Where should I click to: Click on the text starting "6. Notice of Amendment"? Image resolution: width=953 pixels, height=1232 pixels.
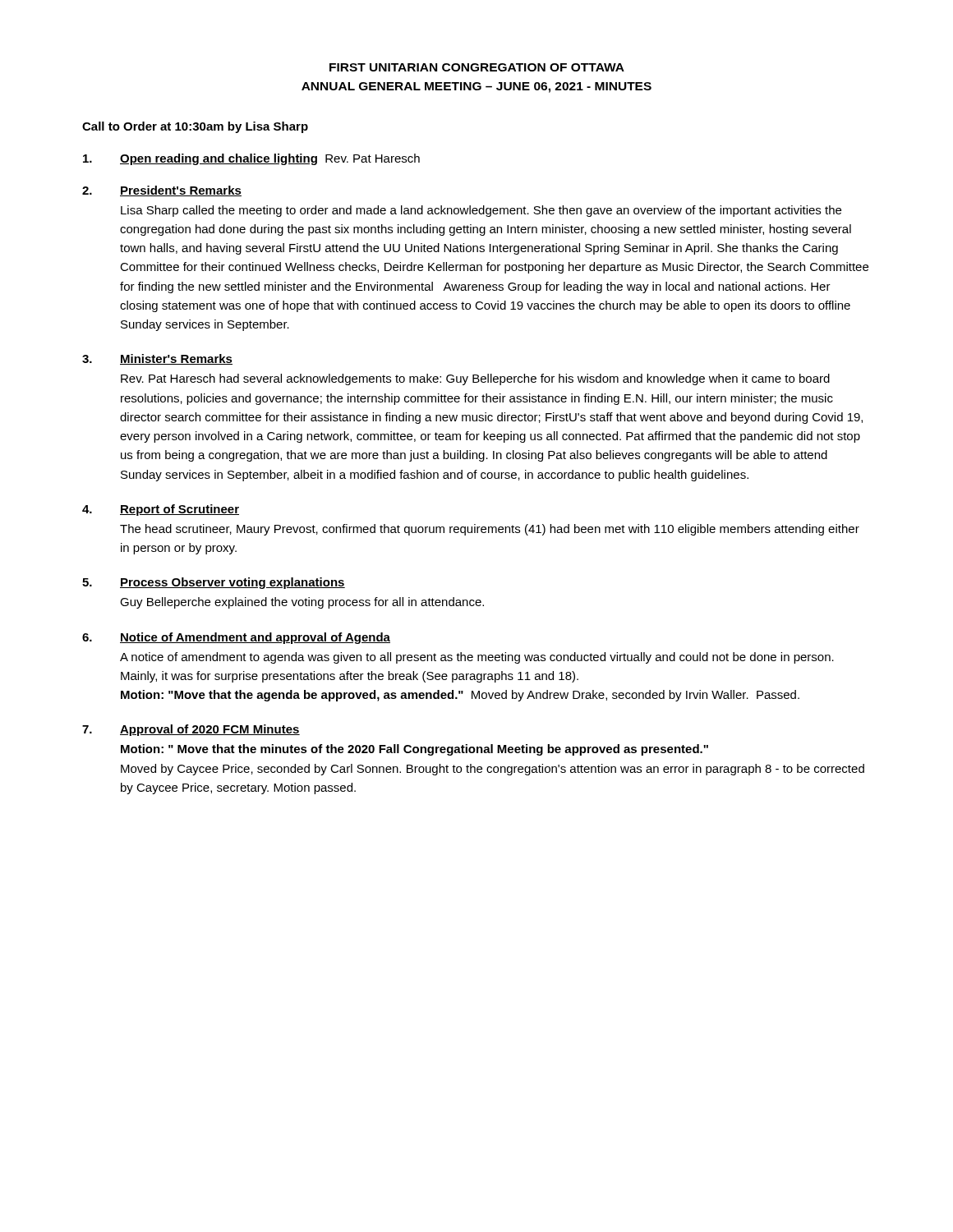point(236,638)
